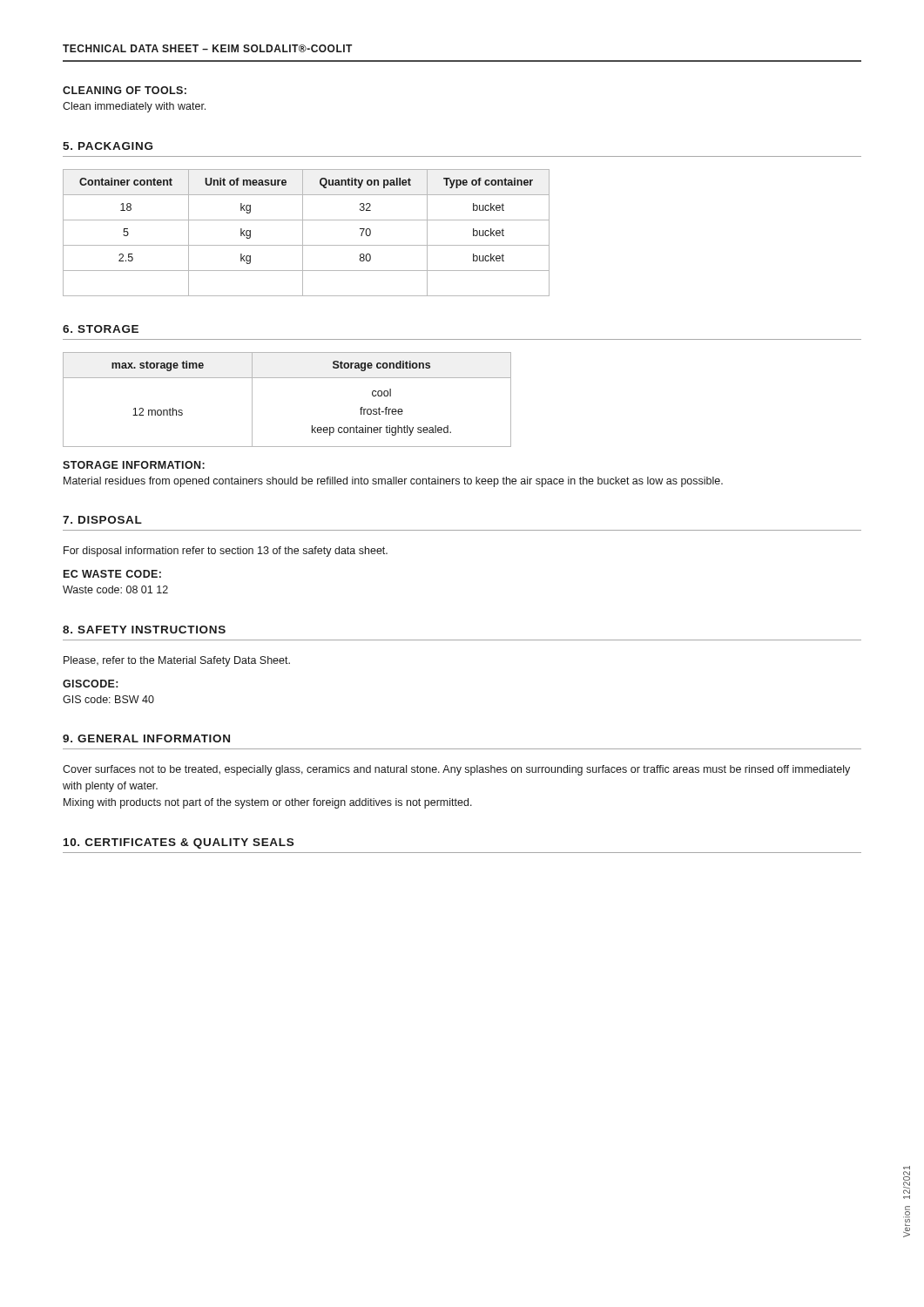The height and width of the screenshot is (1307, 924).
Task: Find the table that mentions "Unit of measure"
Action: pos(462,232)
